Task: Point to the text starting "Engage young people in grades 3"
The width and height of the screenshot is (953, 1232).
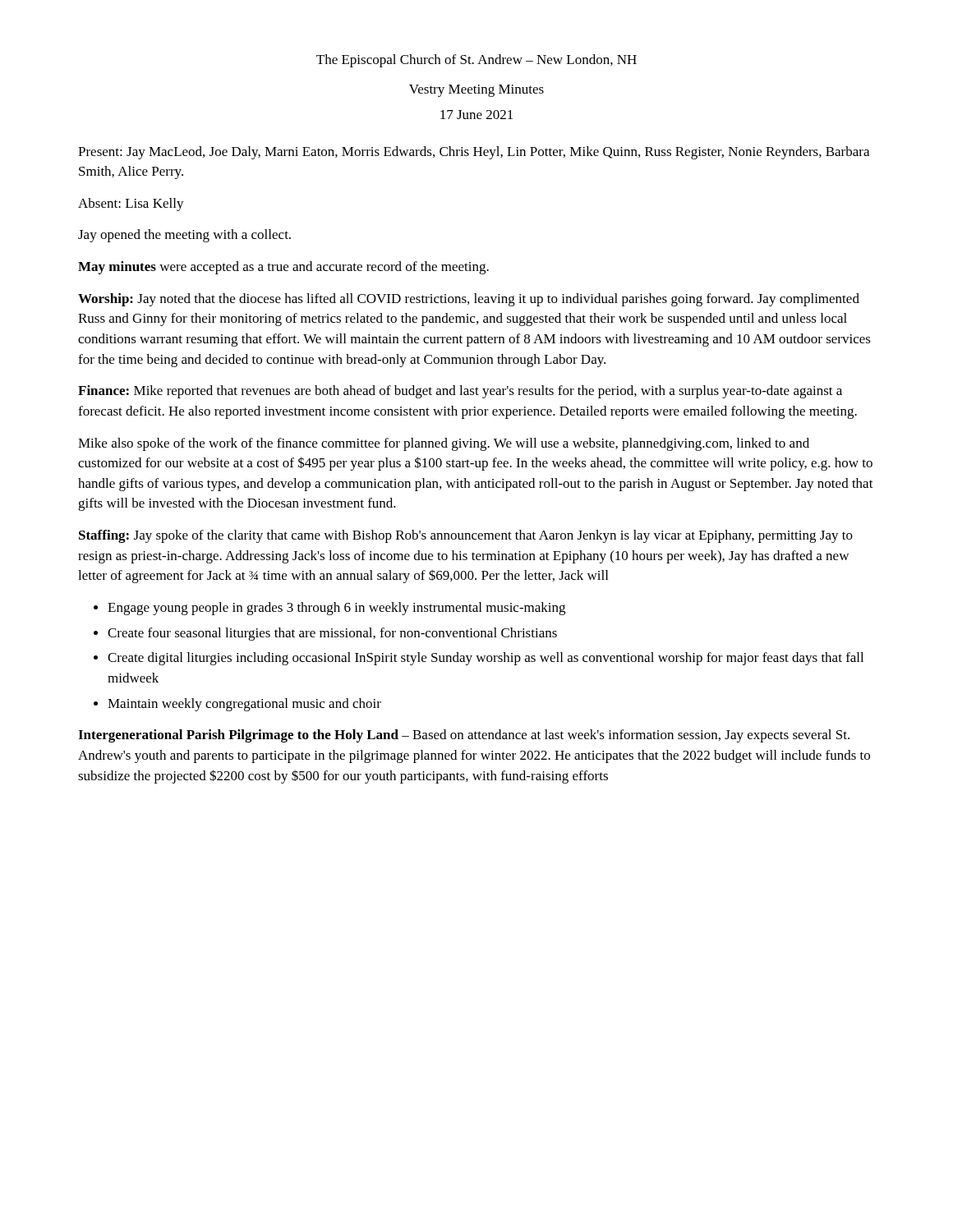Action: pyautogui.click(x=337, y=607)
